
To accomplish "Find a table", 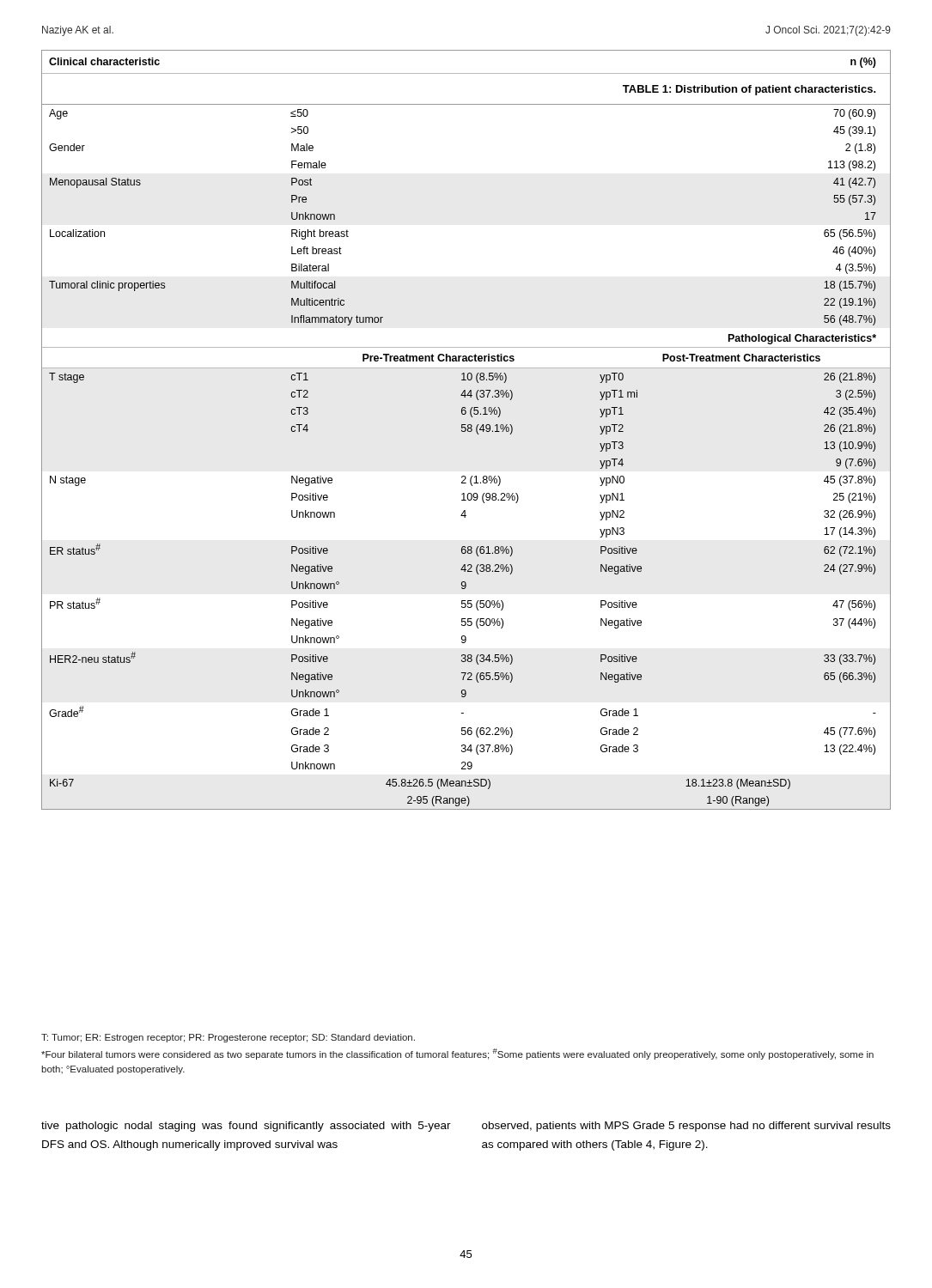I will point(466,430).
